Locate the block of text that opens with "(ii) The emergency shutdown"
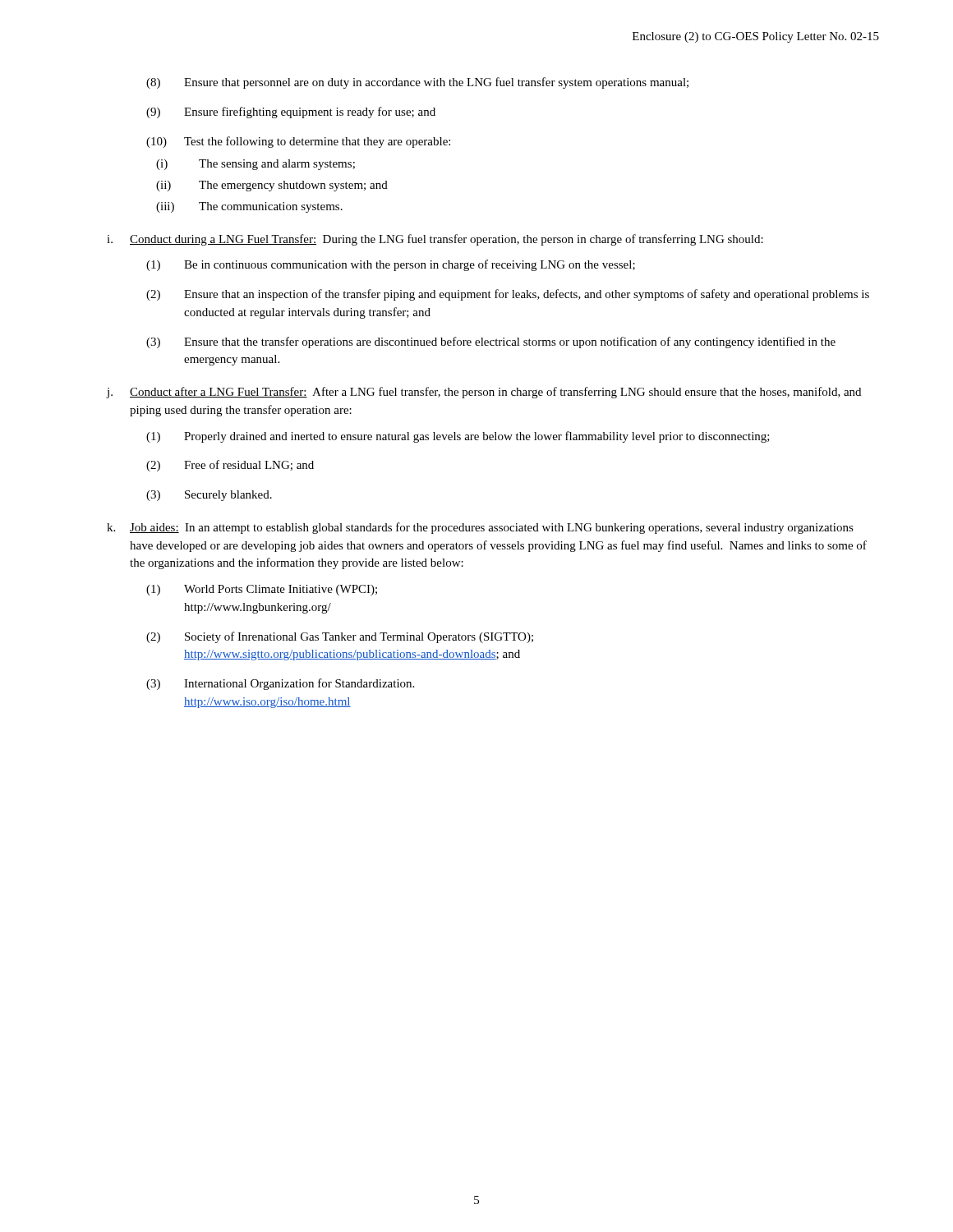The width and height of the screenshot is (953, 1232). click(272, 186)
